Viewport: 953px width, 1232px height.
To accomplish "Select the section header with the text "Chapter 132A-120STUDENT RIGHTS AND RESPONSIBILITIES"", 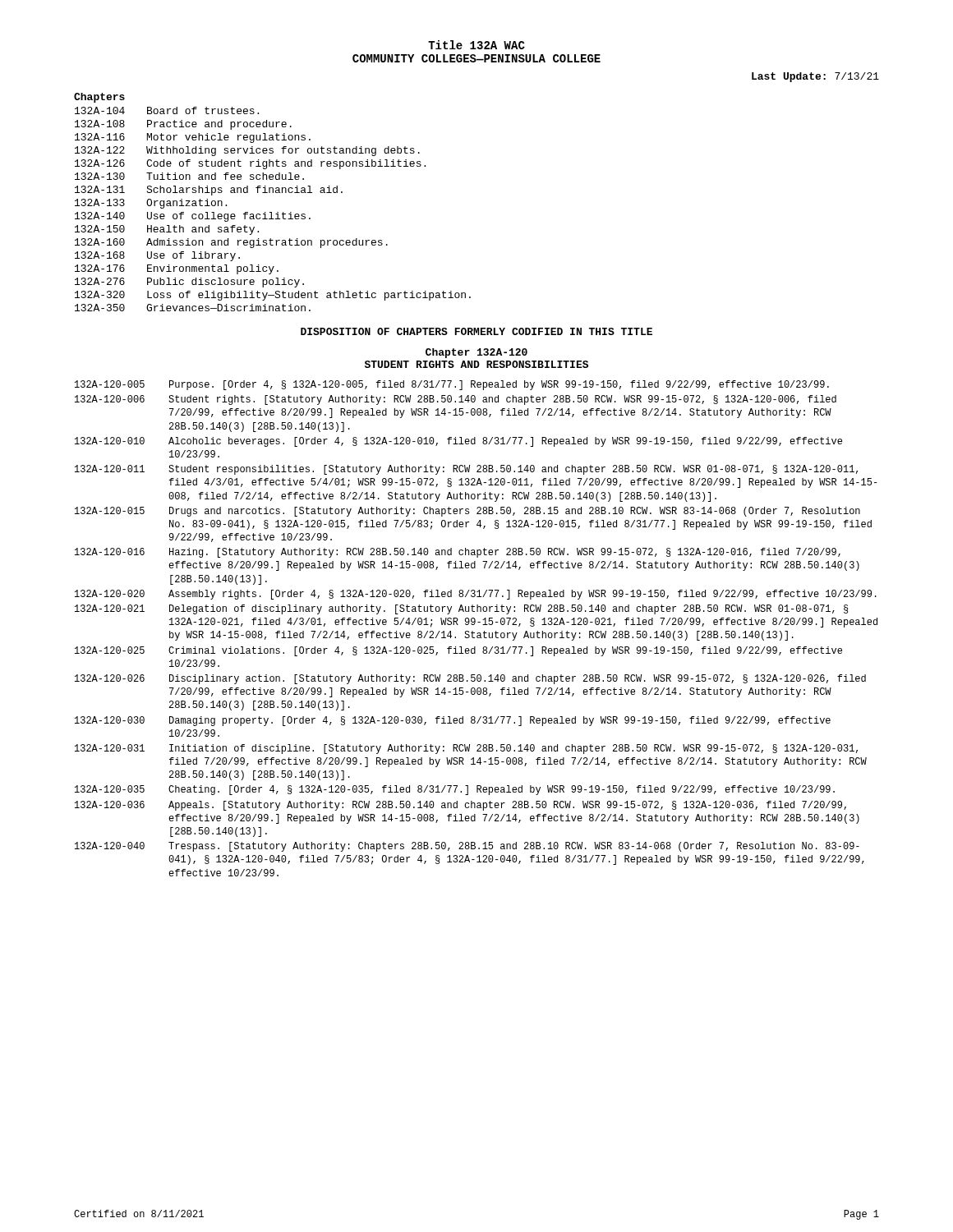I will point(476,359).
